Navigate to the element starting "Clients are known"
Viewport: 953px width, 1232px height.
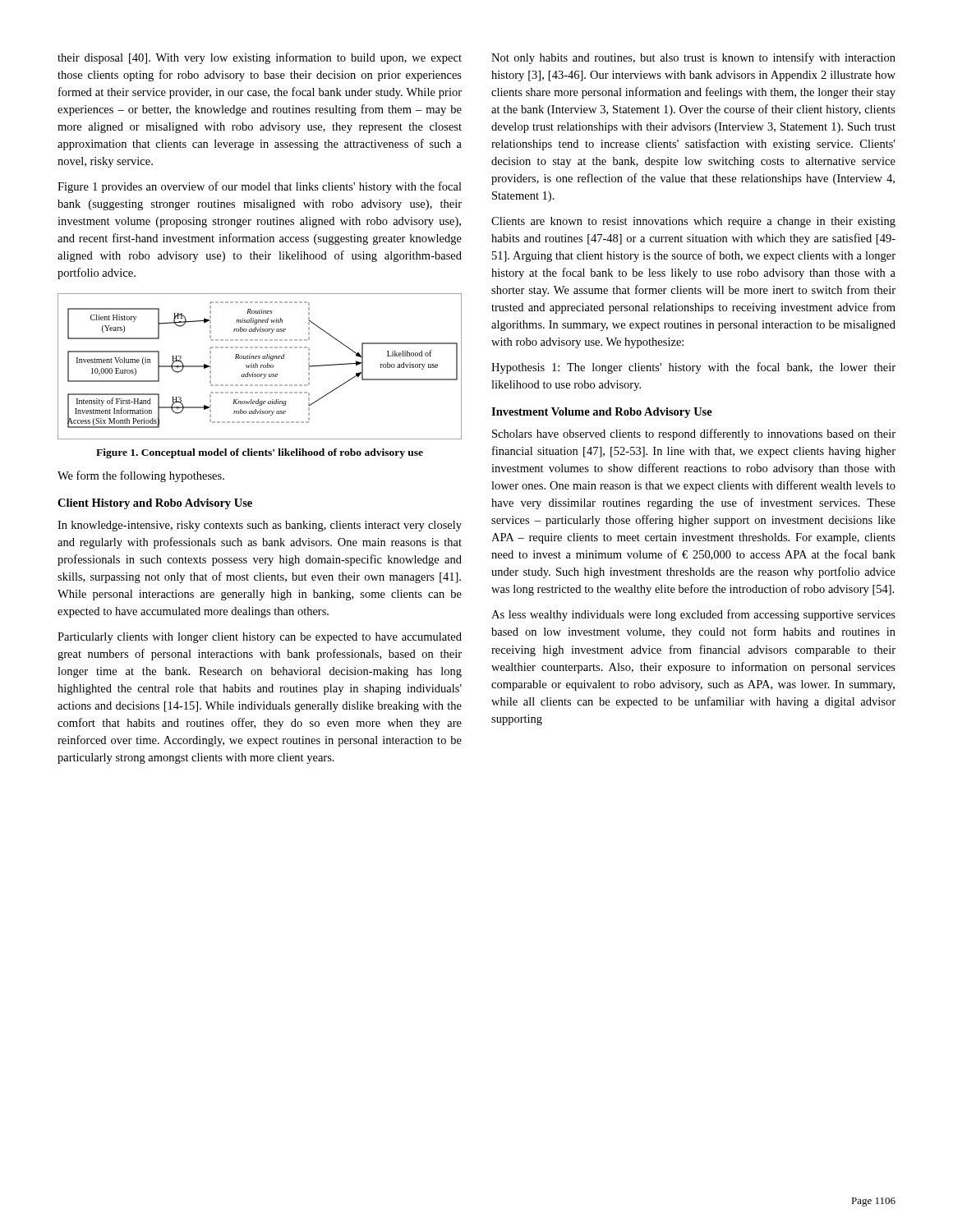(x=693, y=282)
